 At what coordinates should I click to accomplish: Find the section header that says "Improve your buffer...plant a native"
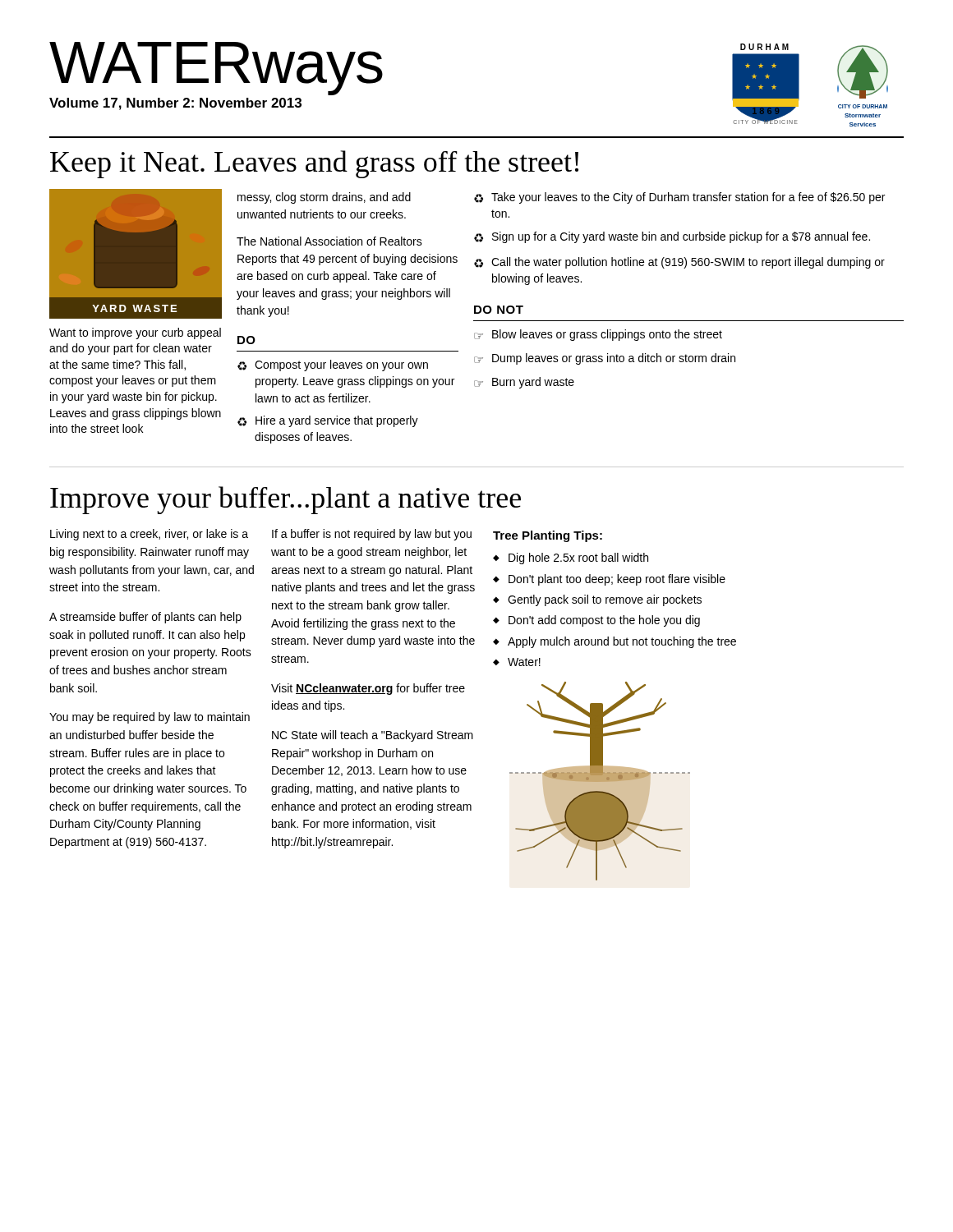click(476, 498)
